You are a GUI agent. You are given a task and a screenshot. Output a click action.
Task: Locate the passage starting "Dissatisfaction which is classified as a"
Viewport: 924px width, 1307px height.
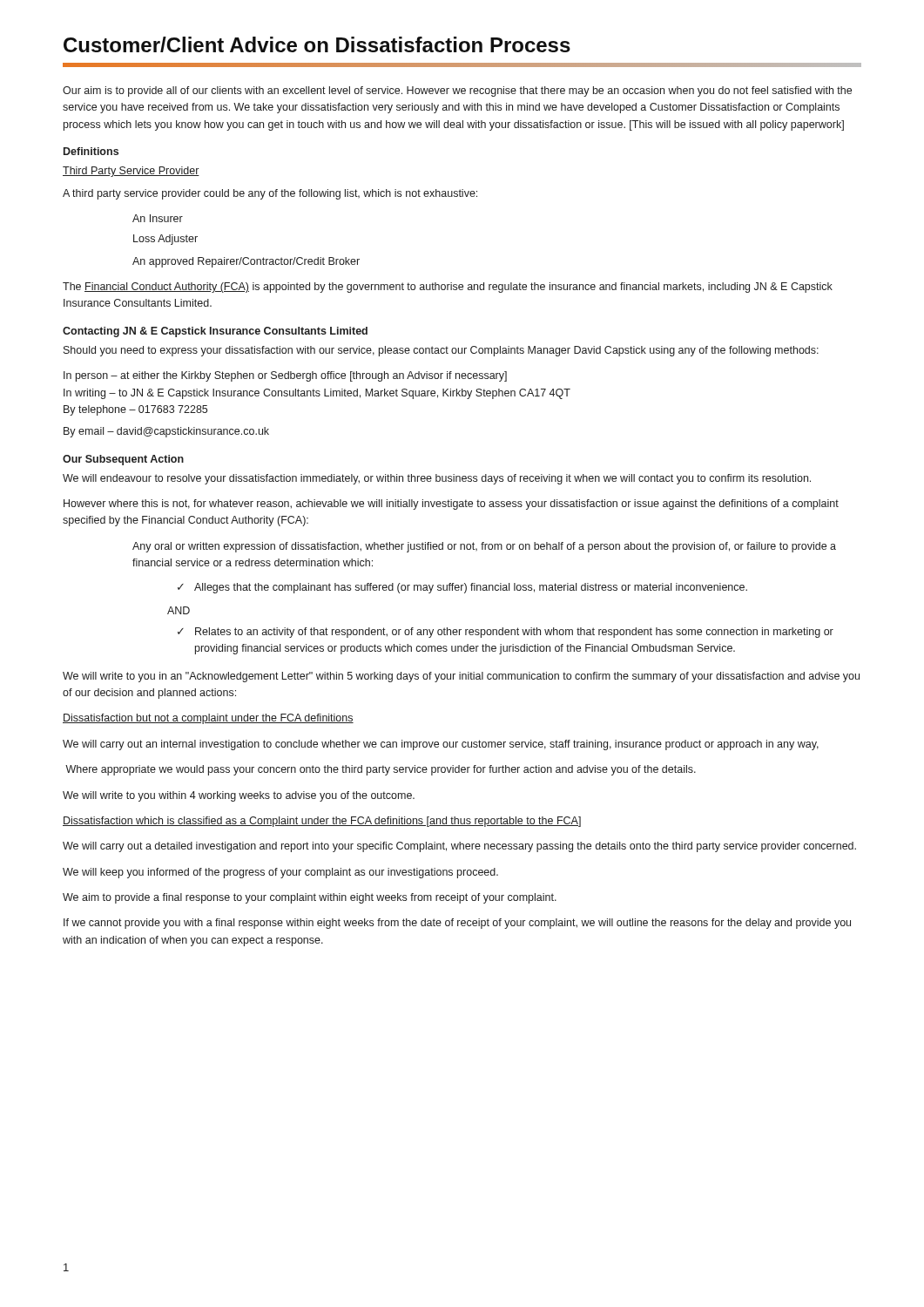click(322, 821)
